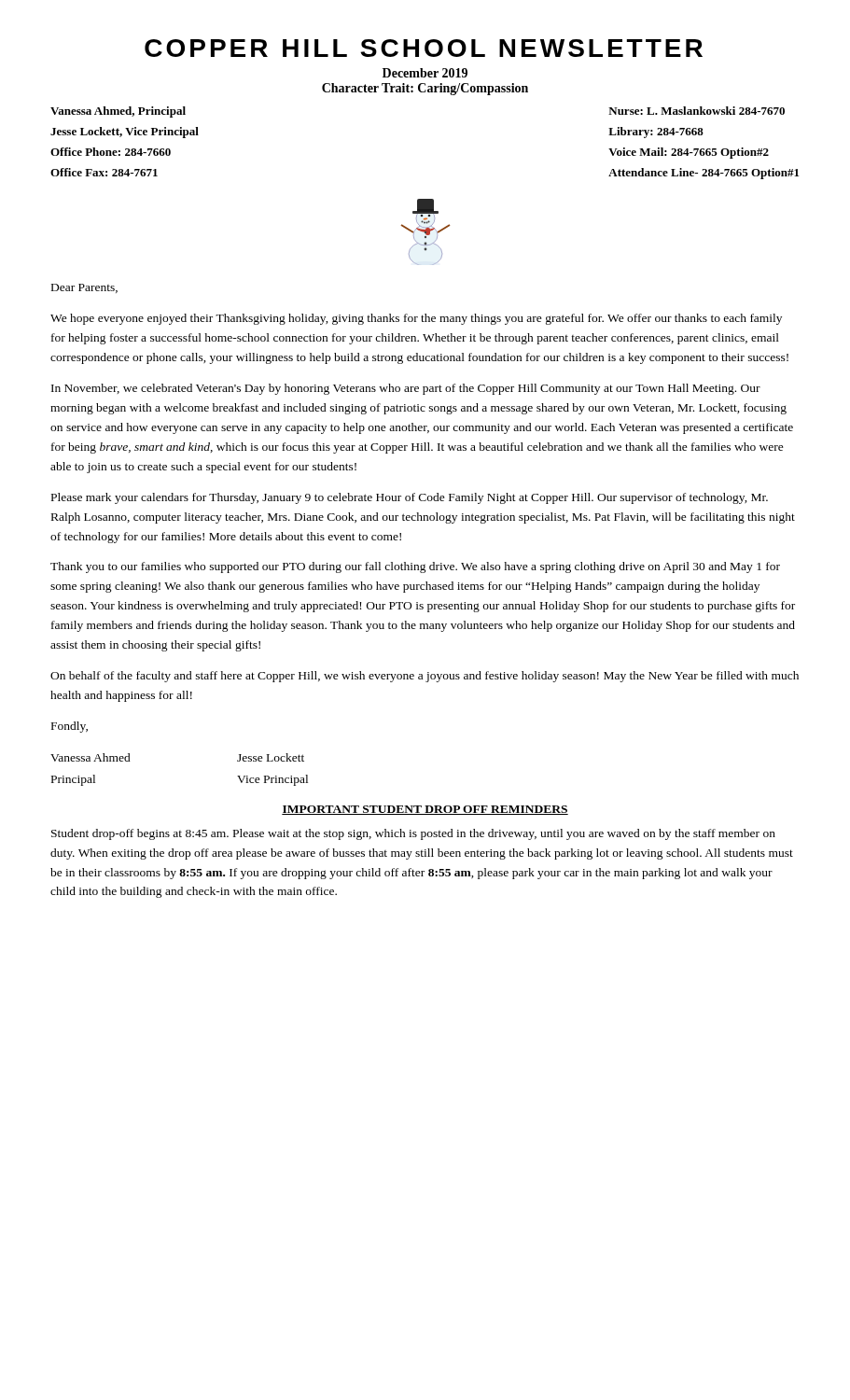Click on the passage starting "IMPORTANT STUDENT DROP OFF REMINDERS"
The height and width of the screenshot is (1400, 850).
click(425, 808)
